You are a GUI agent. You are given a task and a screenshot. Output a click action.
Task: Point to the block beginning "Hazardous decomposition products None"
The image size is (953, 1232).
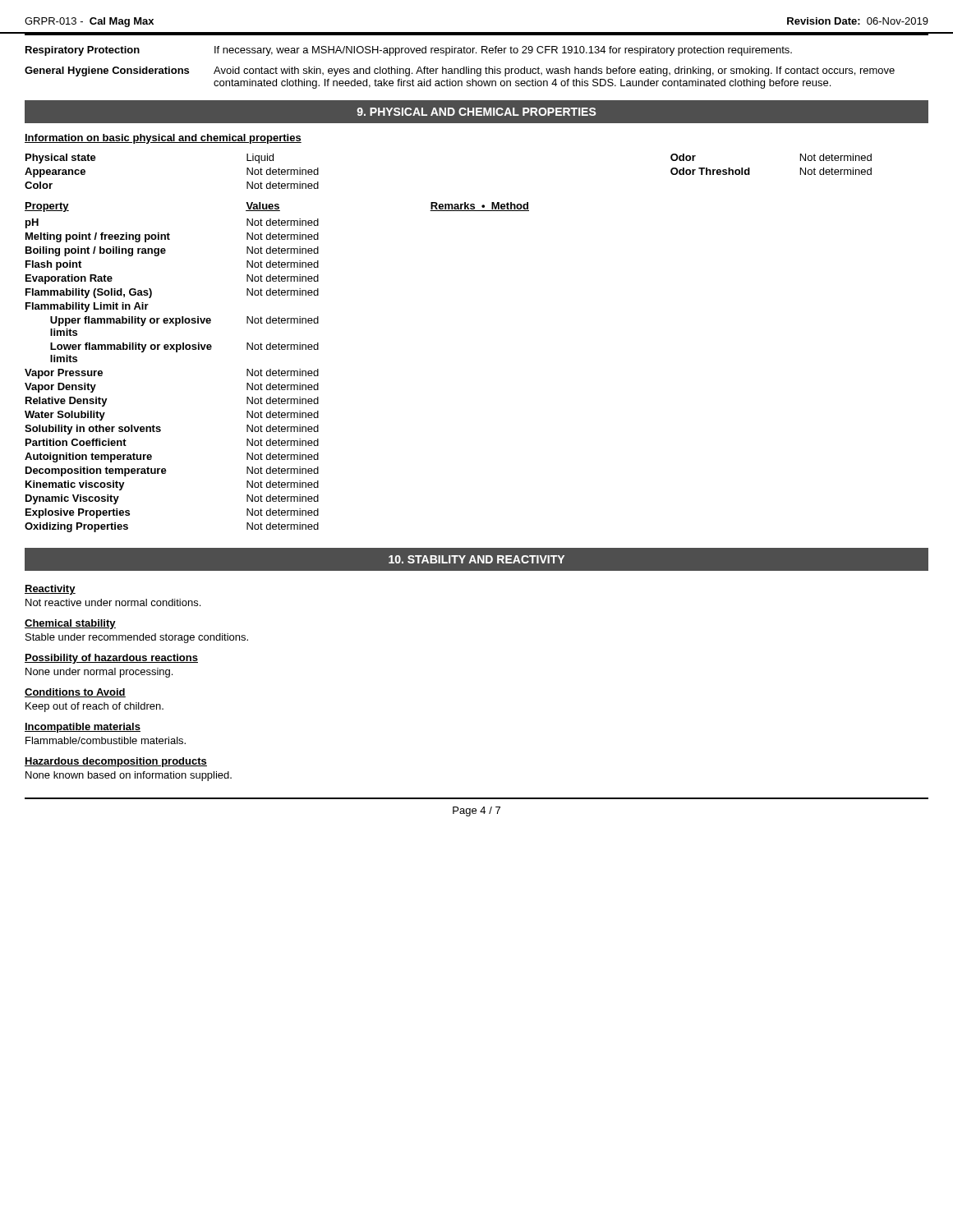116,762
